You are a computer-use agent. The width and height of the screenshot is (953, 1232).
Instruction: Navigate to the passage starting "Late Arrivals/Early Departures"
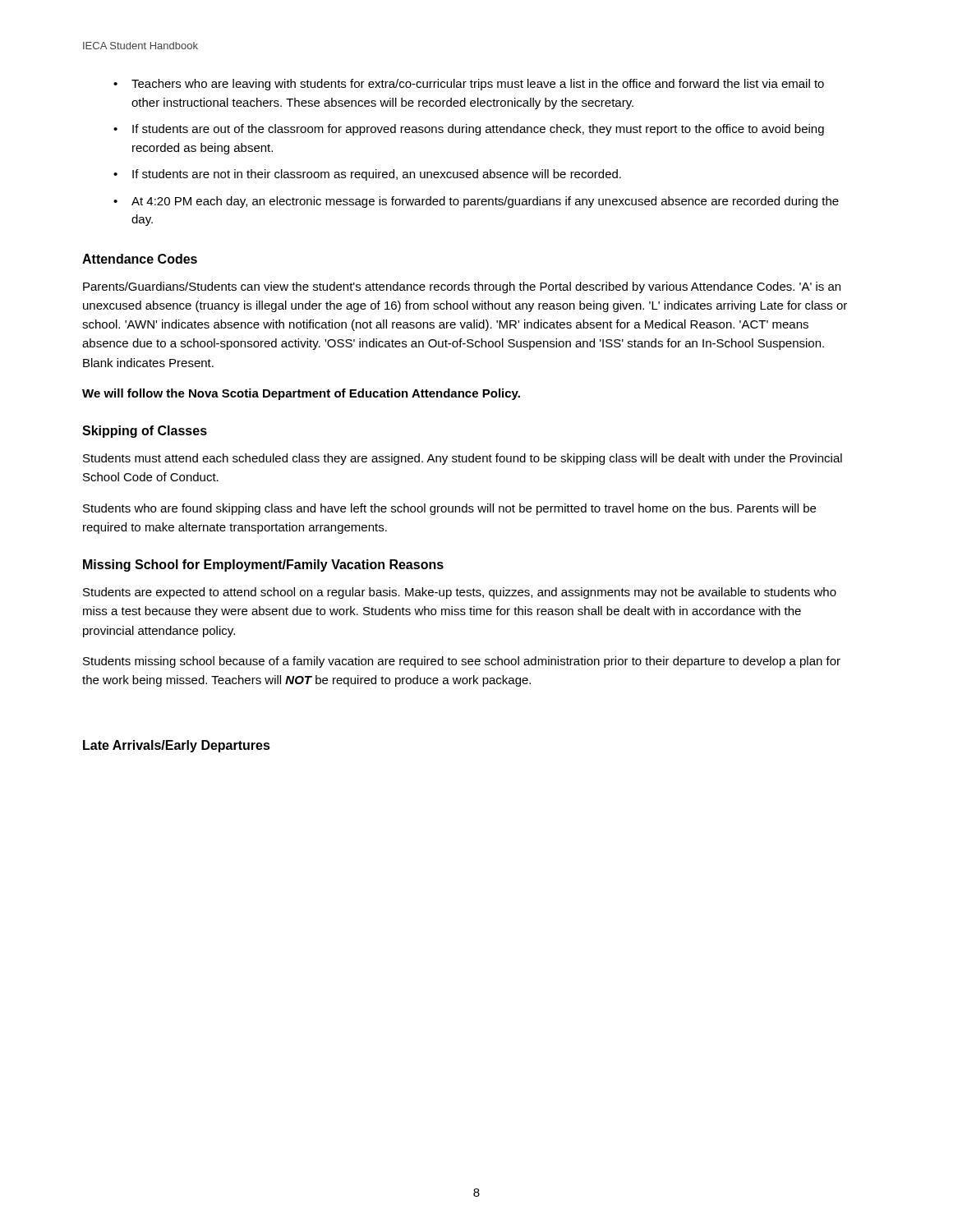(176, 746)
